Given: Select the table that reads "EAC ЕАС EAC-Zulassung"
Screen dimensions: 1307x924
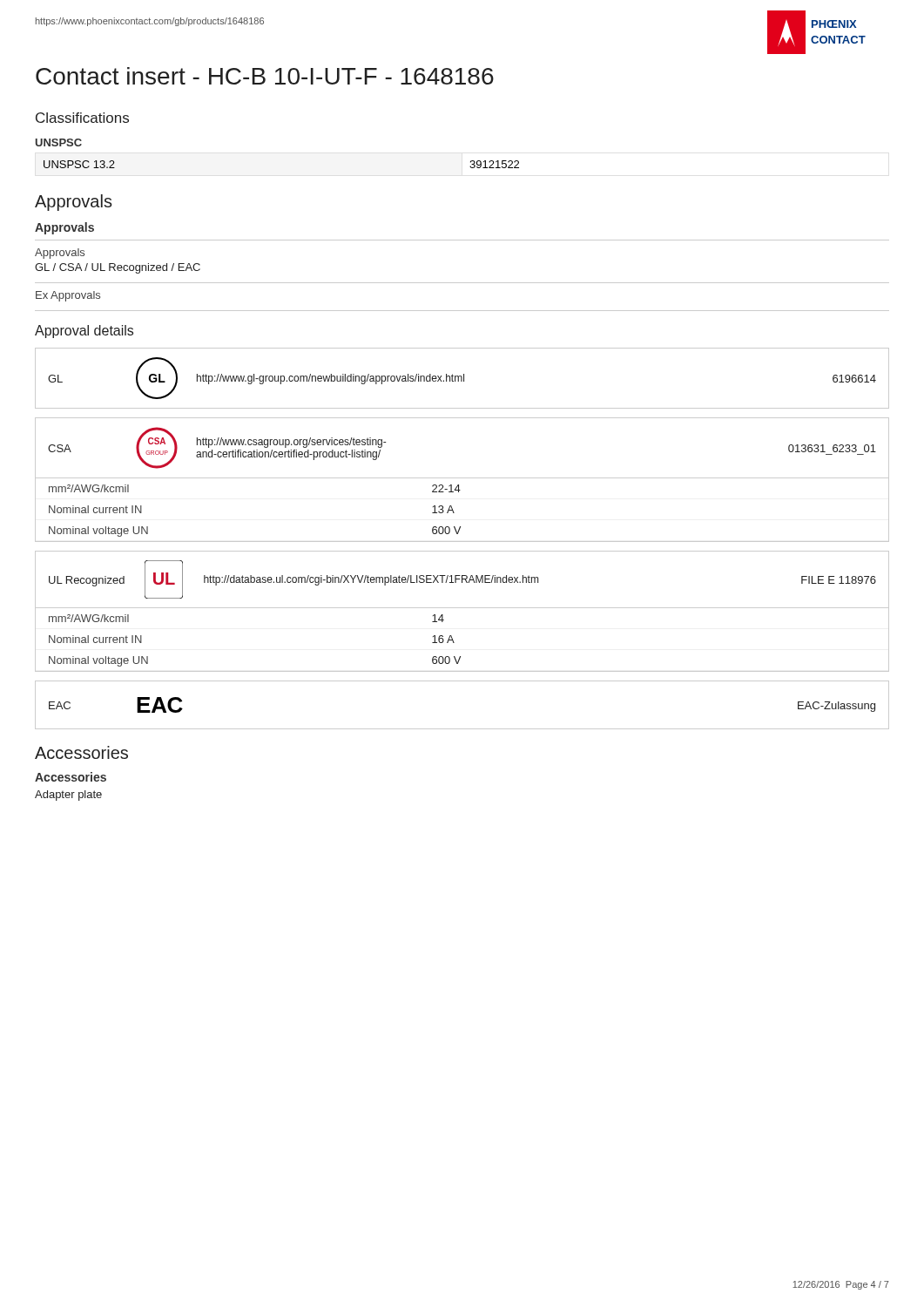Looking at the screenshot, I should pyautogui.click(x=462, y=705).
